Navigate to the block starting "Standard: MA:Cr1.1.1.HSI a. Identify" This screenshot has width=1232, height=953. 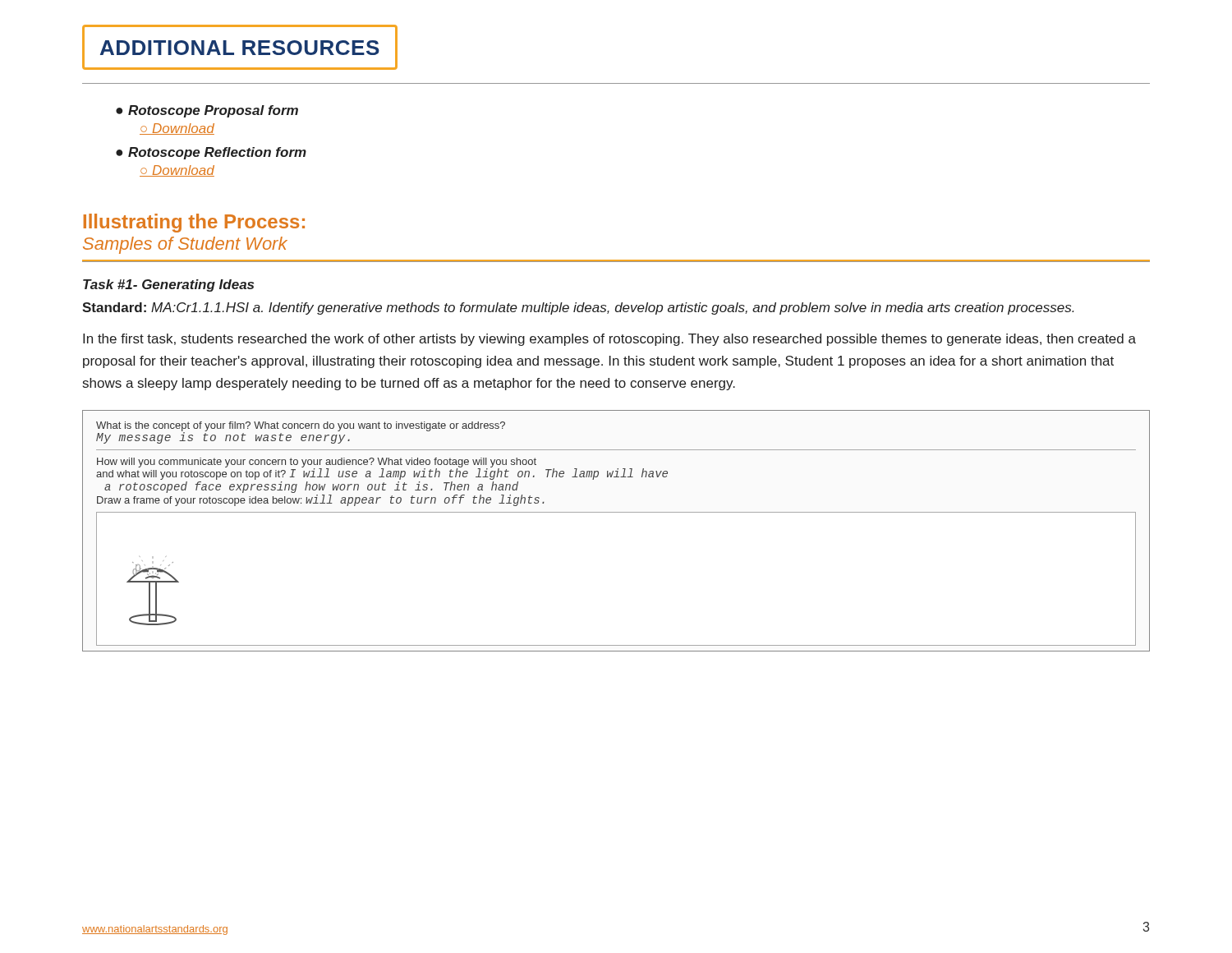579,308
